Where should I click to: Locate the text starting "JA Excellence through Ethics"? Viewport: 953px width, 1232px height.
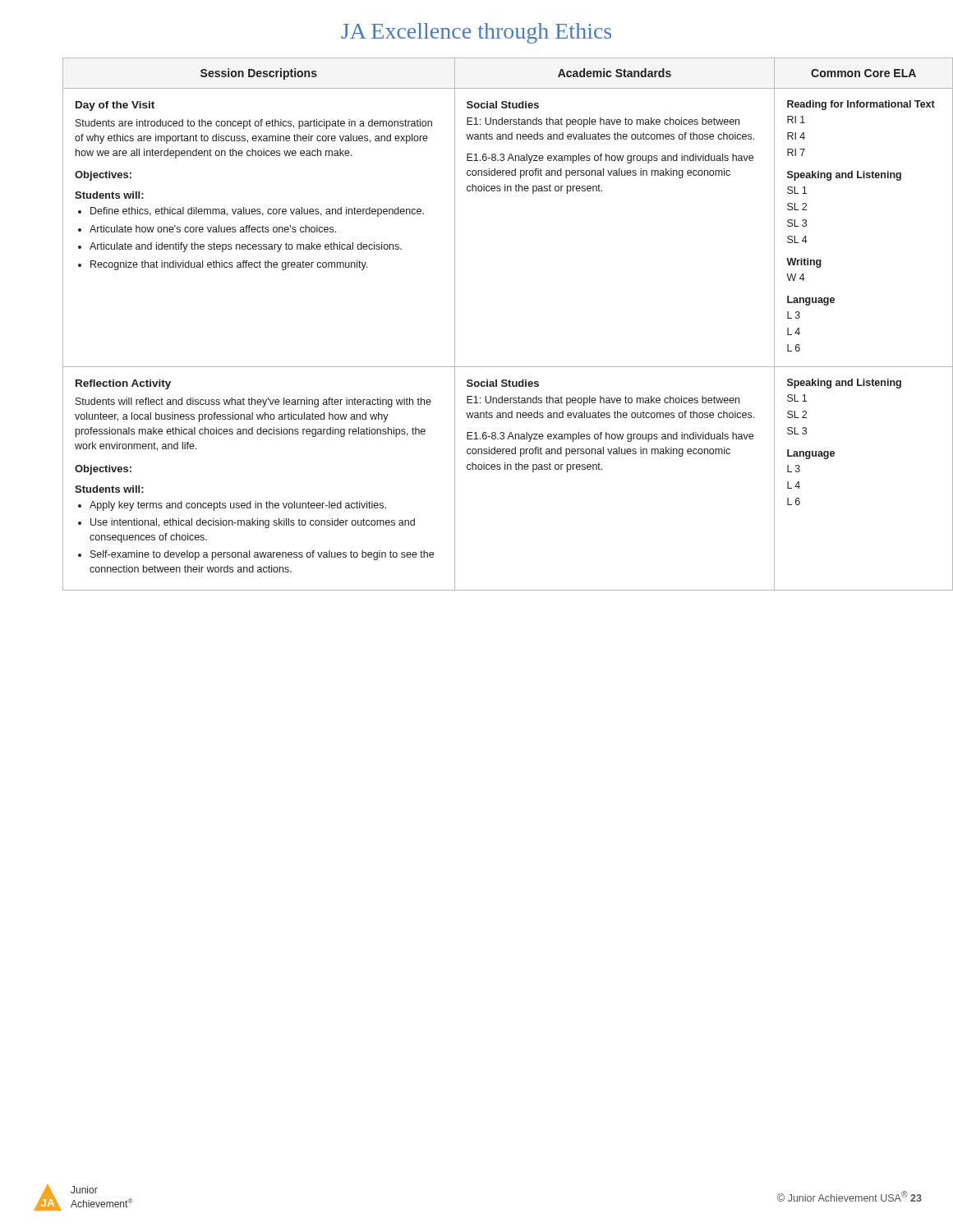coord(476,31)
